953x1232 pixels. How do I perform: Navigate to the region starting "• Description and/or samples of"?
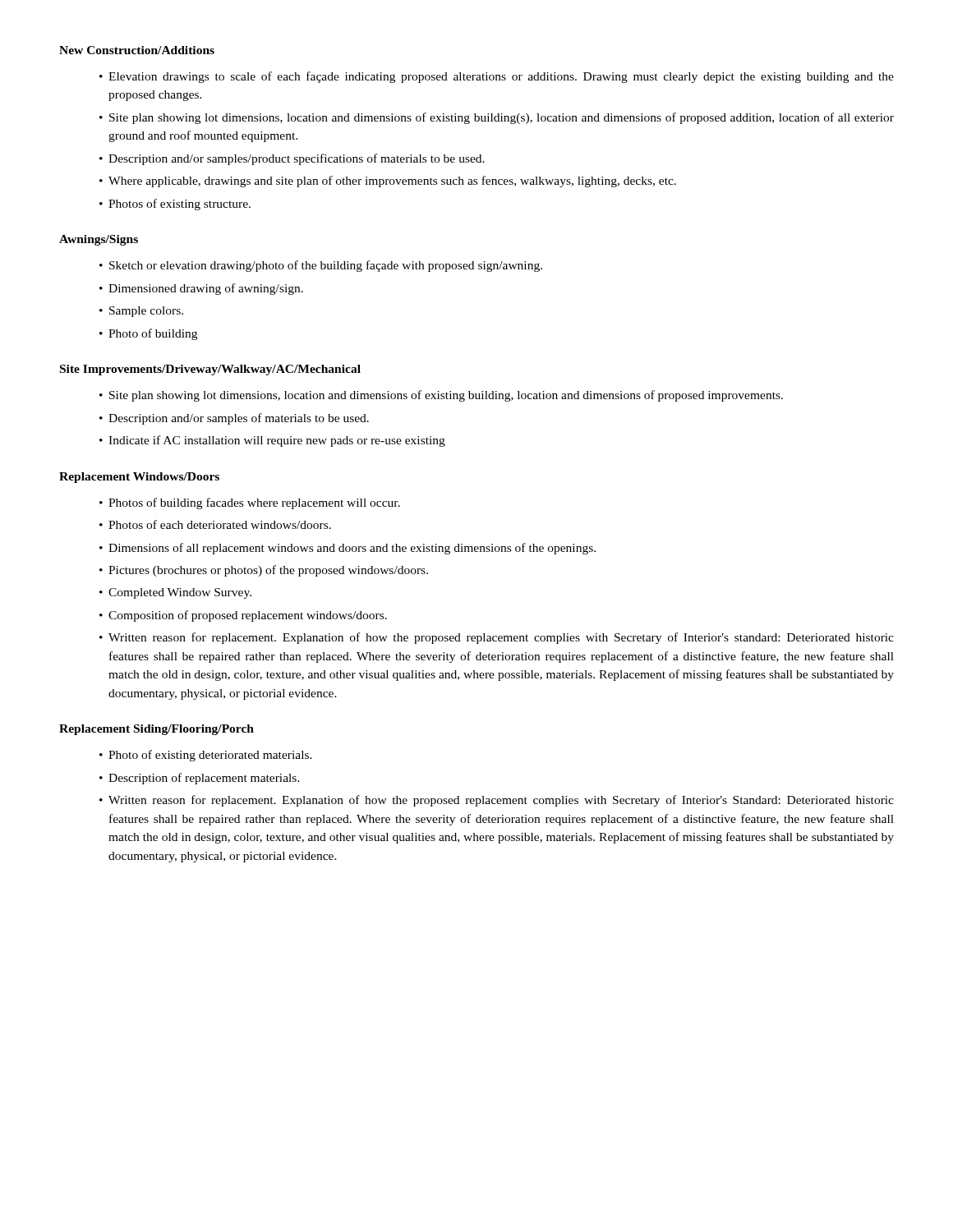[234, 419]
